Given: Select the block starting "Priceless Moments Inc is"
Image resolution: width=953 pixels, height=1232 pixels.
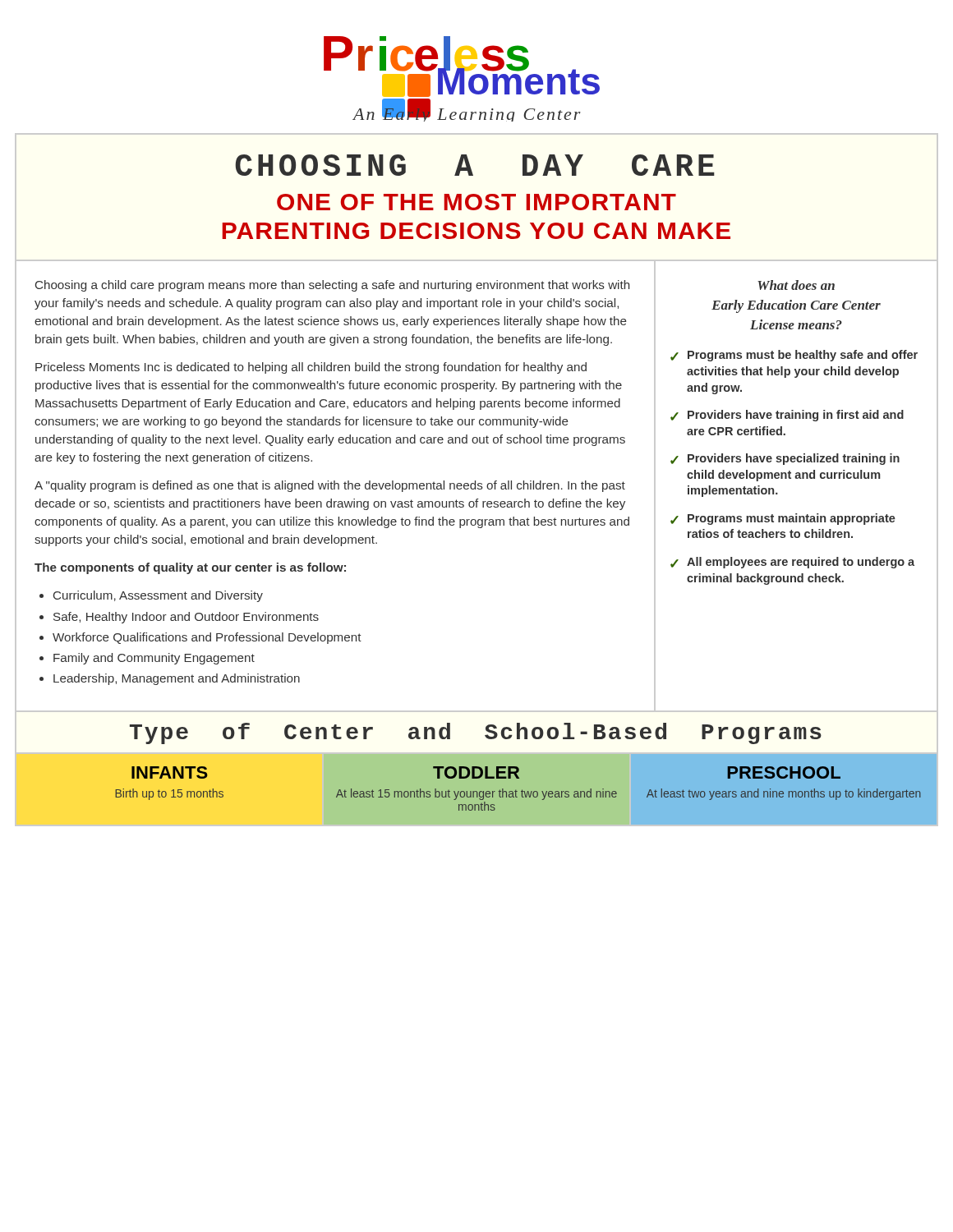Looking at the screenshot, I should coord(335,413).
